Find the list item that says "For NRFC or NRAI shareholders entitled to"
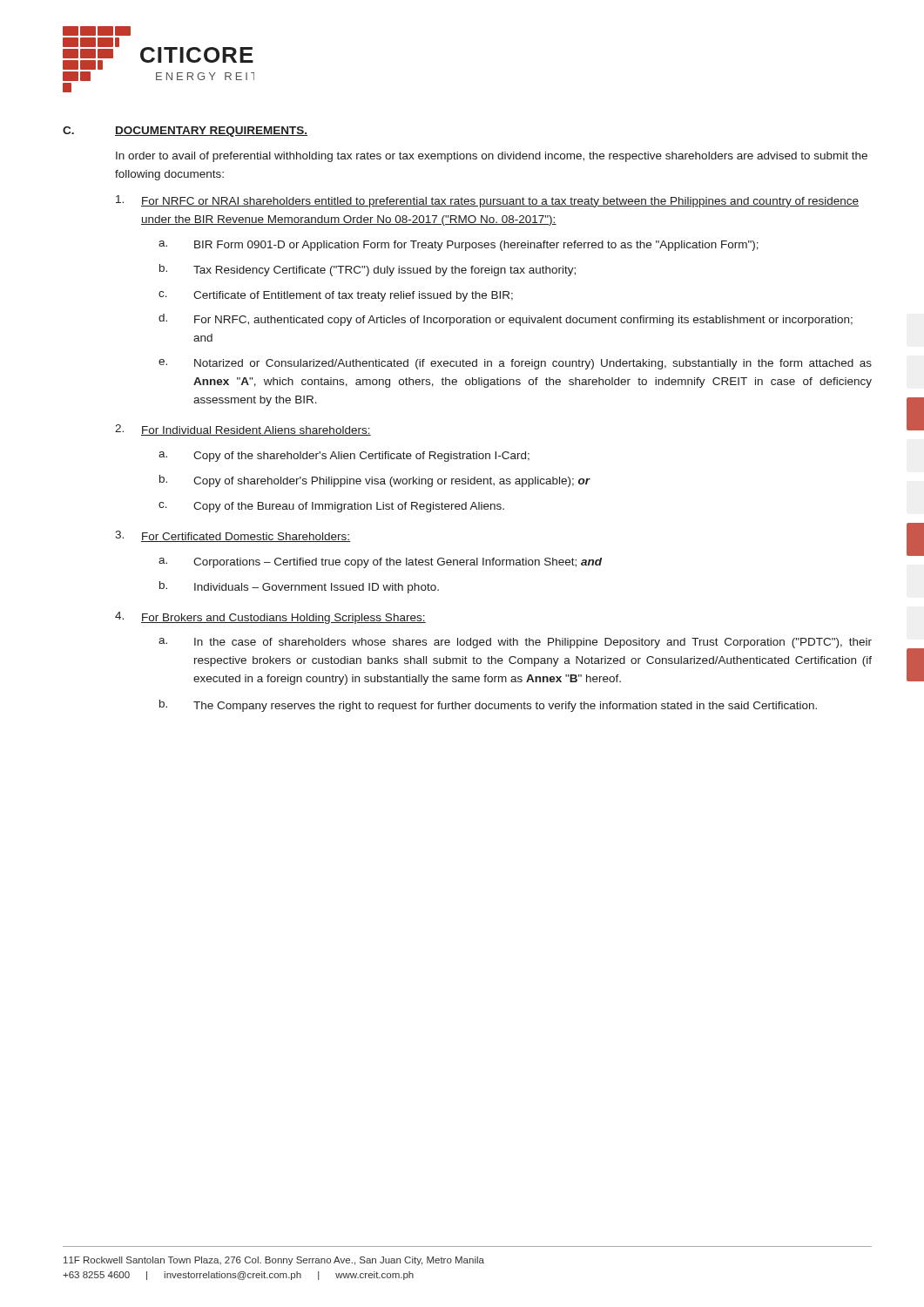 (493, 211)
